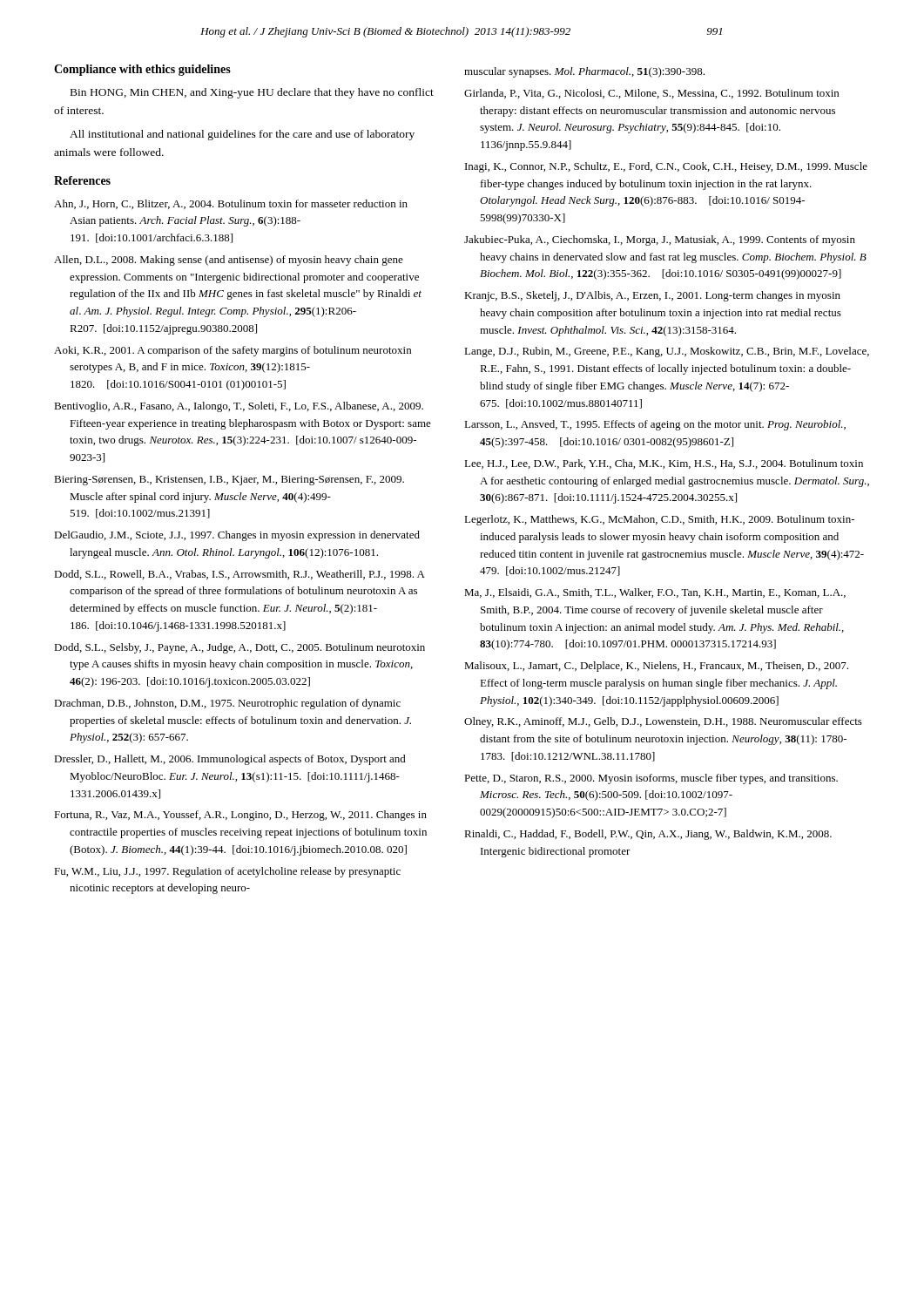The image size is (924, 1307).
Task: Select the passage starting "Allen, D.L., 2008. Making sense"
Action: (x=238, y=294)
